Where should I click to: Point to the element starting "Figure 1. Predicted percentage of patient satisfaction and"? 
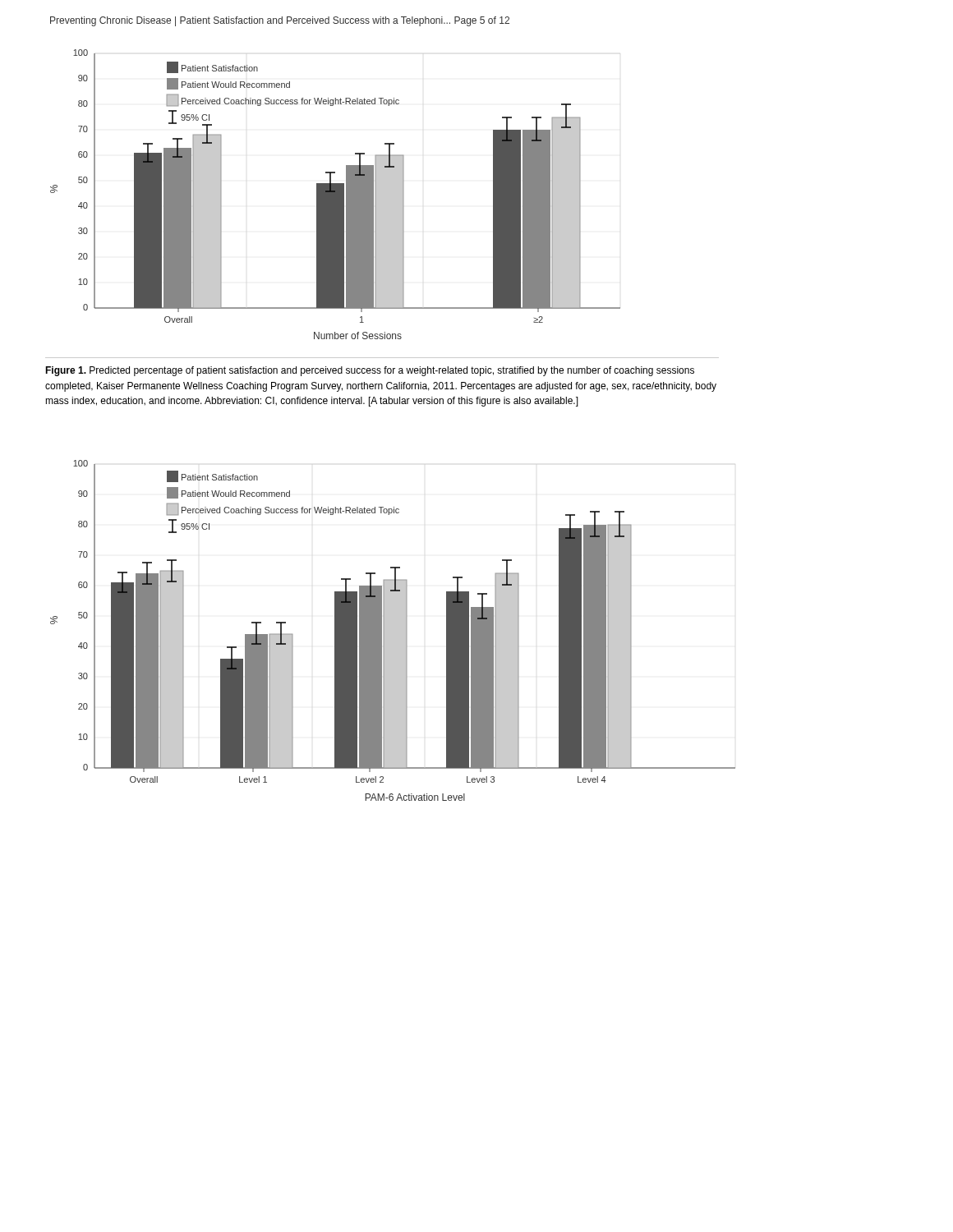click(381, 386)
